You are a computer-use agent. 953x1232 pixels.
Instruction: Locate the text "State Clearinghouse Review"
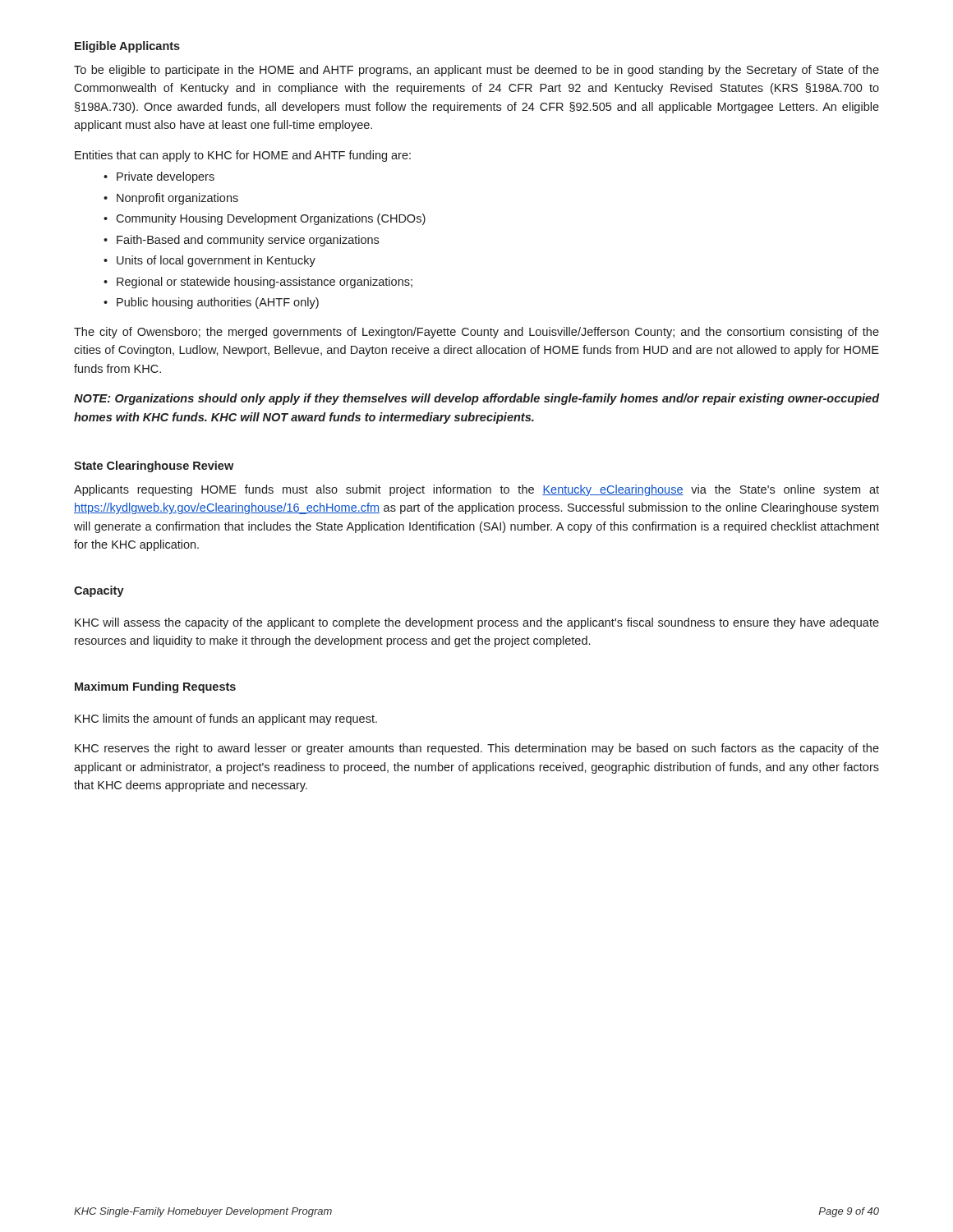coord(154,466)
